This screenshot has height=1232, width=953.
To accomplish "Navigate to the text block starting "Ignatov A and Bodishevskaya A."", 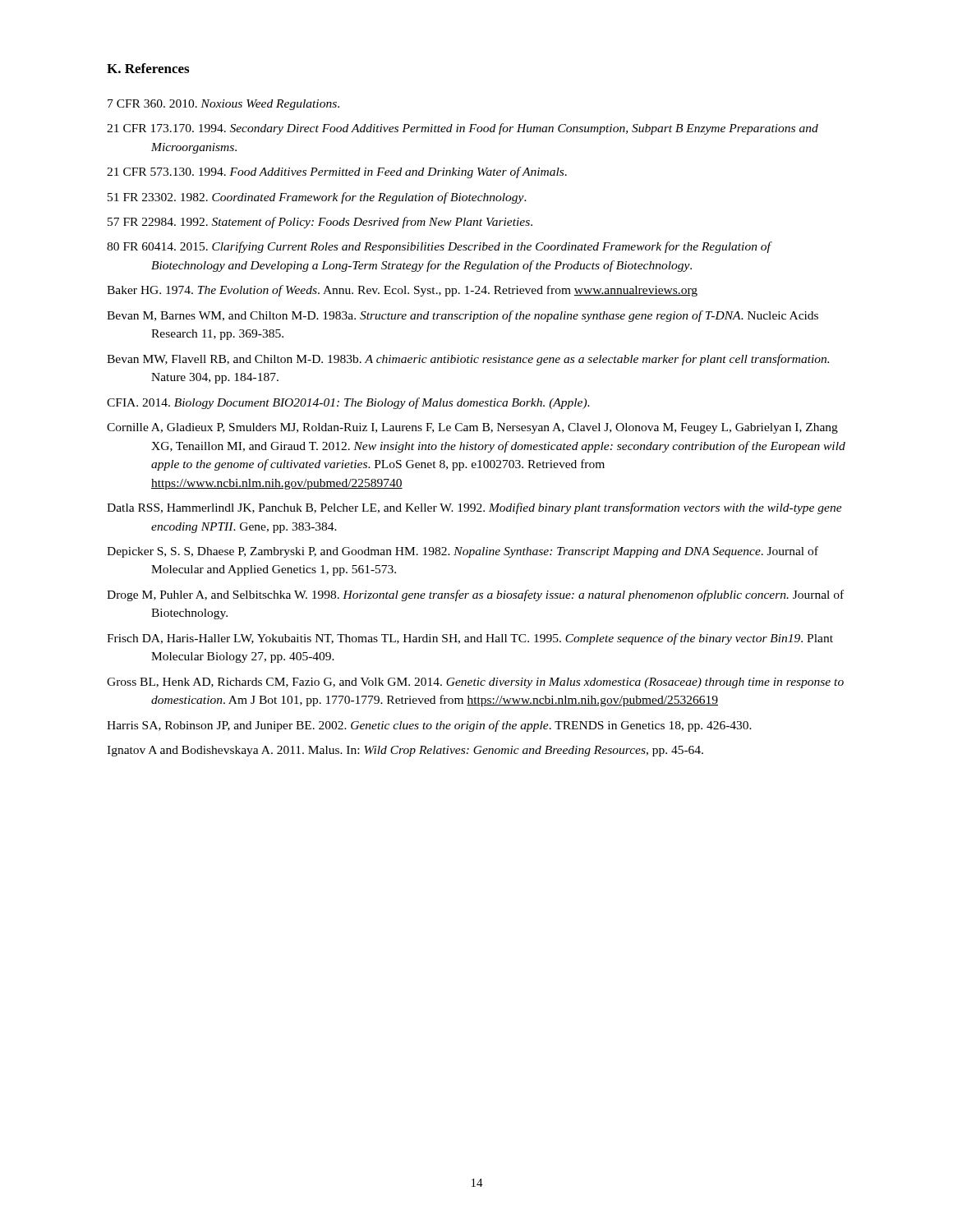I will [405, 750].
